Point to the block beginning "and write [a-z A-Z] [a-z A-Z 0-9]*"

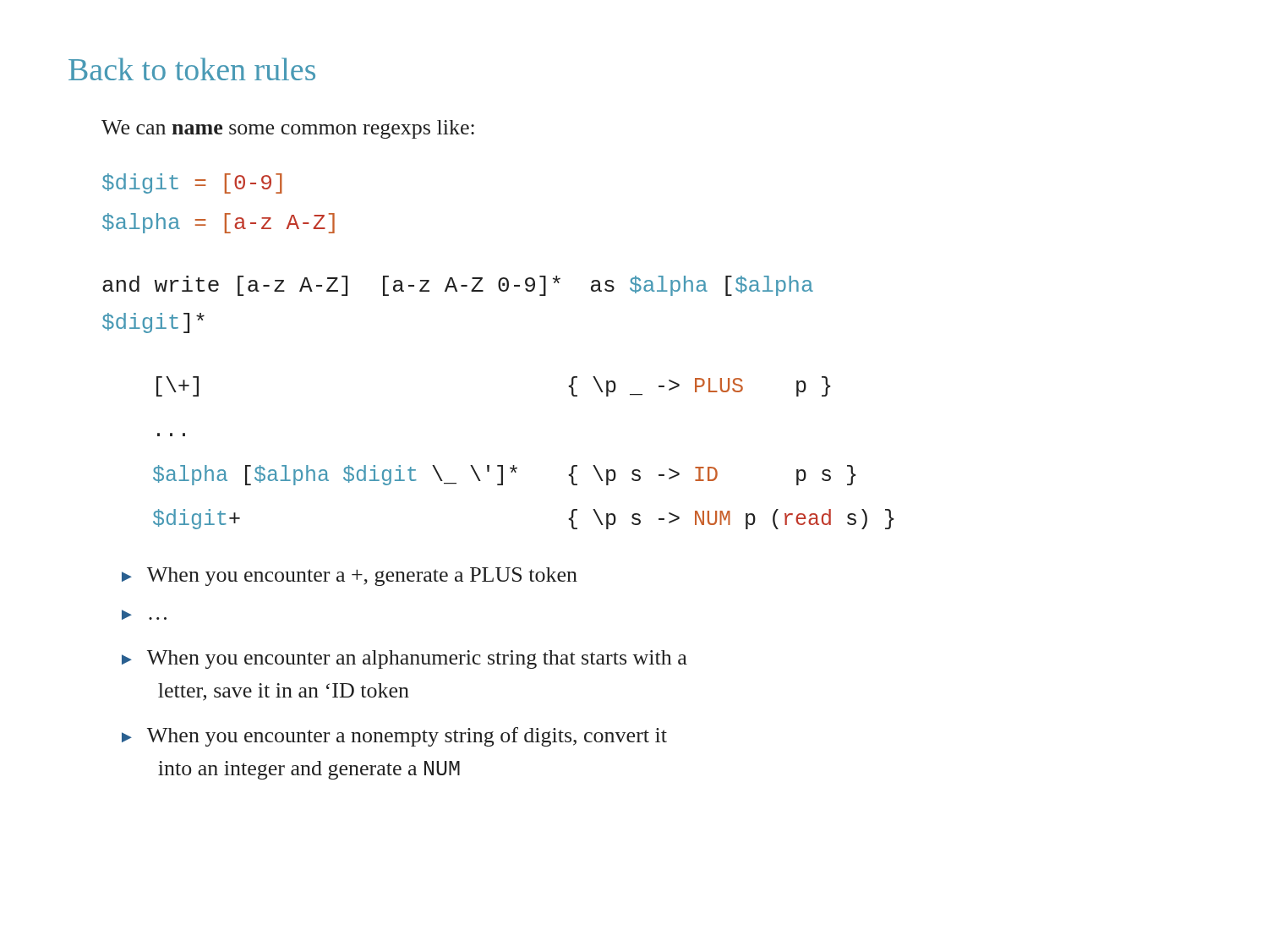[458, 286]
